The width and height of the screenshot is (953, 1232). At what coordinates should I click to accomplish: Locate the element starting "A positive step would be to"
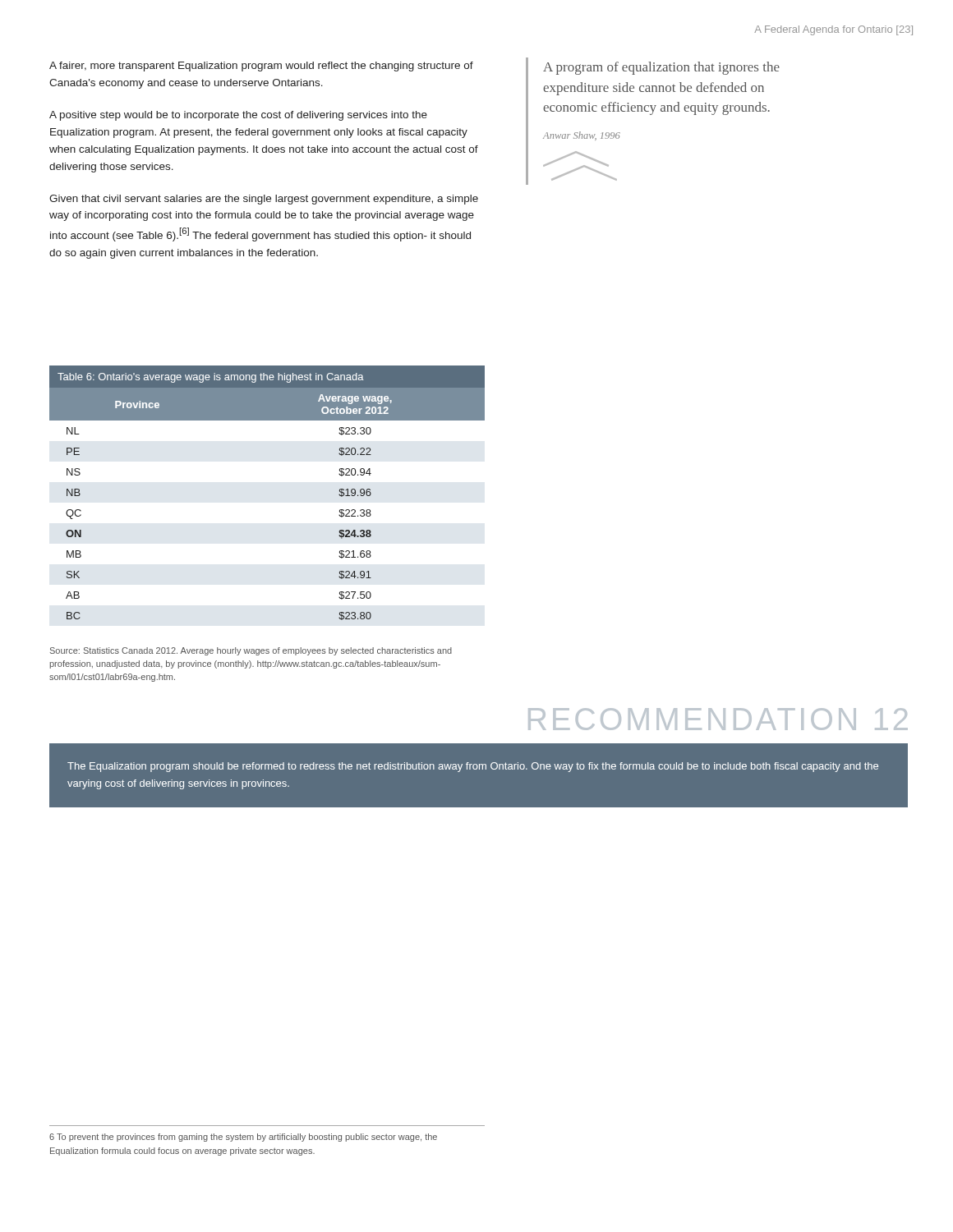264,140
